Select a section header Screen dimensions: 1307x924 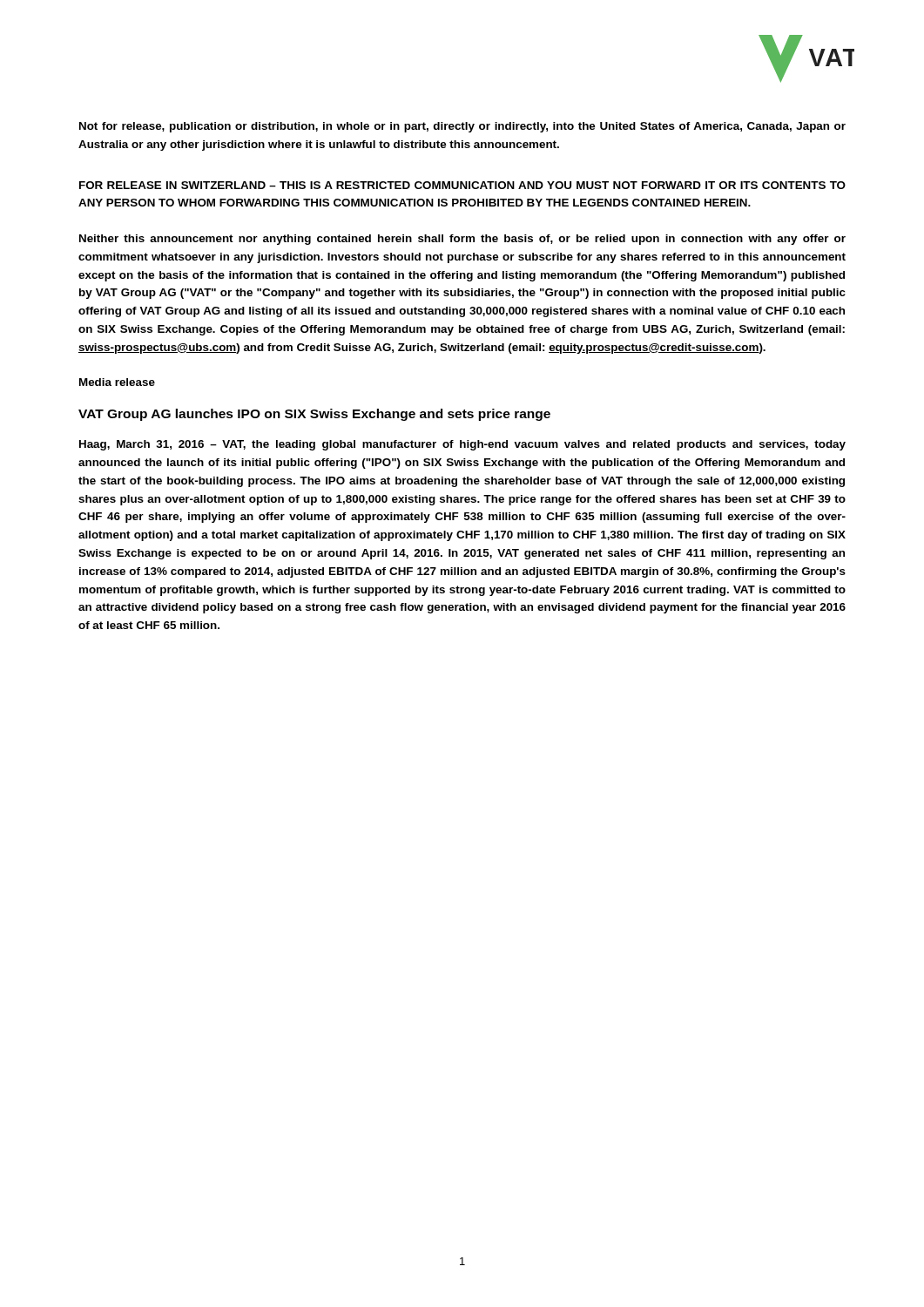(117, 382)
